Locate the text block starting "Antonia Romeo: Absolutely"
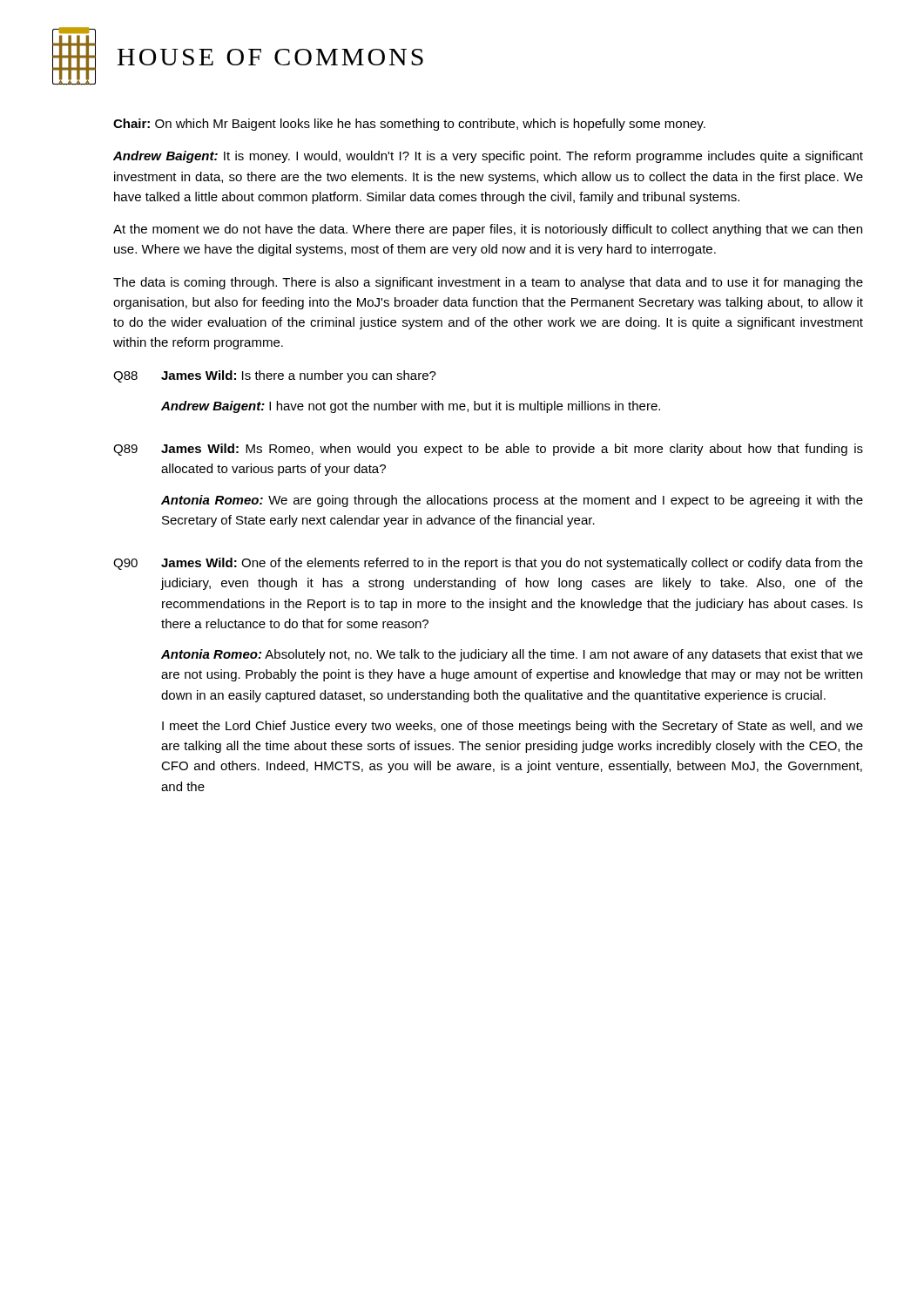Viewport: 924px width, 1307px height. coord(512,674)
